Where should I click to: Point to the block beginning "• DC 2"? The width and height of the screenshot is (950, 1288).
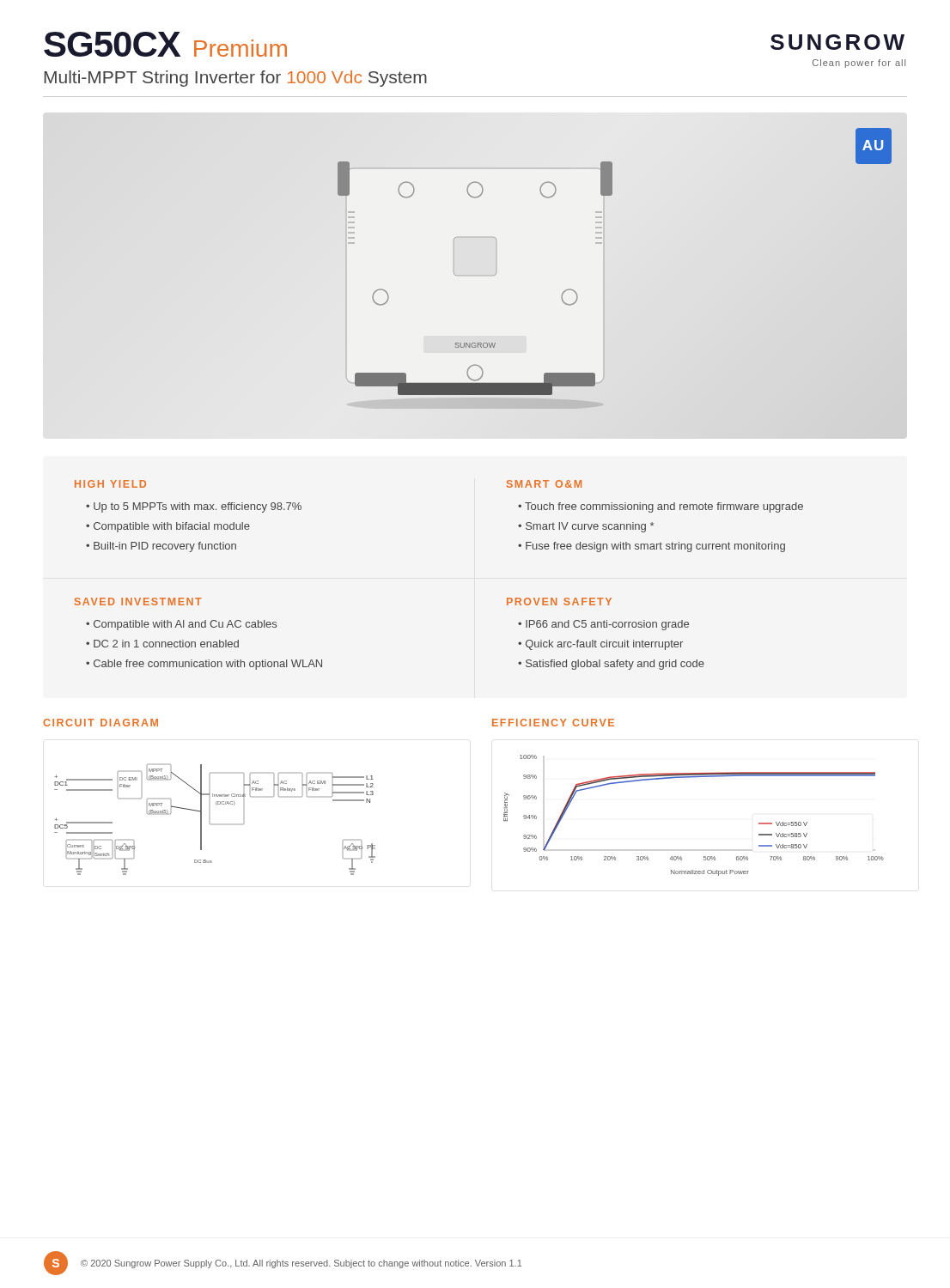[x=163, y=643]
